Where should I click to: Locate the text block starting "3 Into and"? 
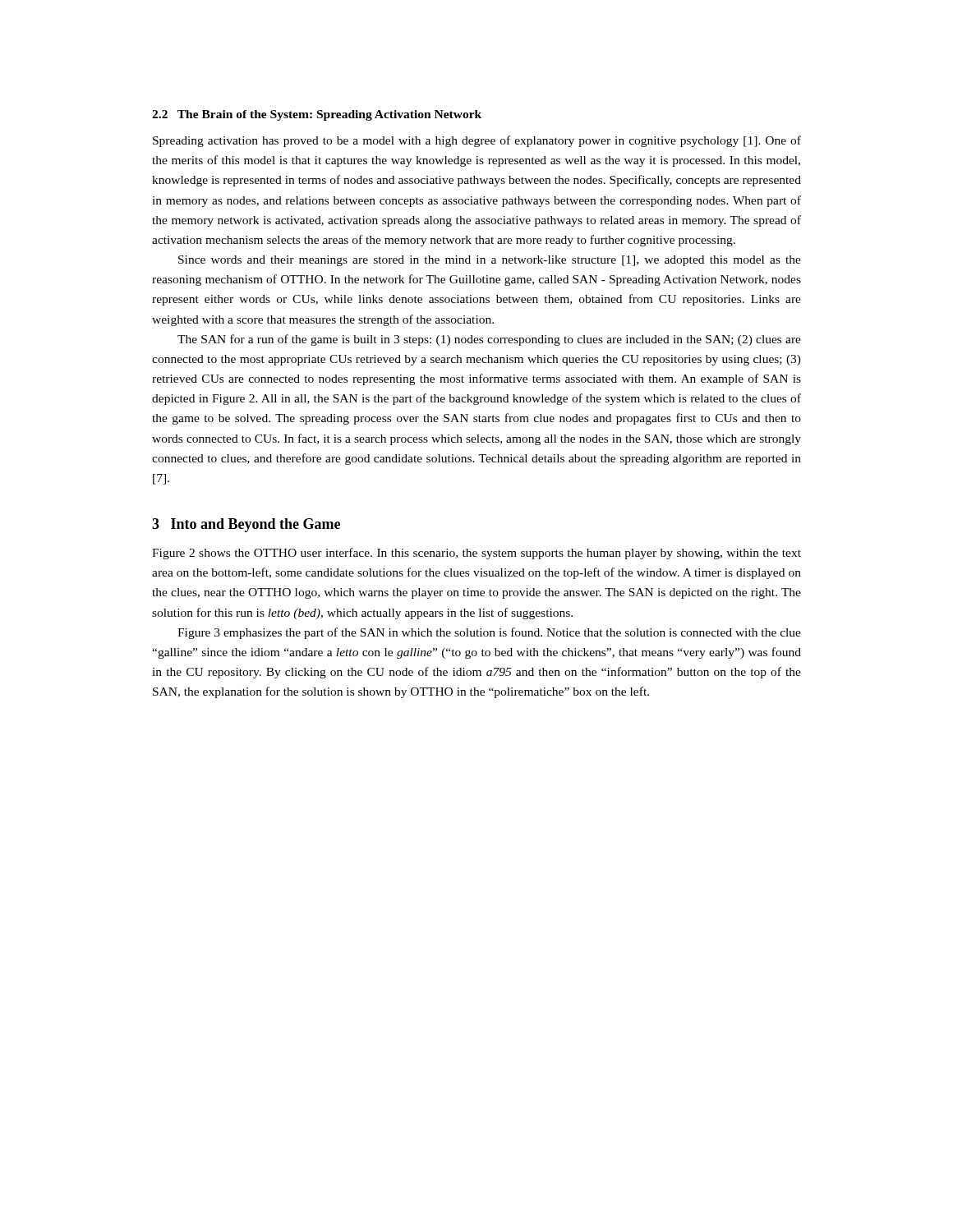(246, 524)
